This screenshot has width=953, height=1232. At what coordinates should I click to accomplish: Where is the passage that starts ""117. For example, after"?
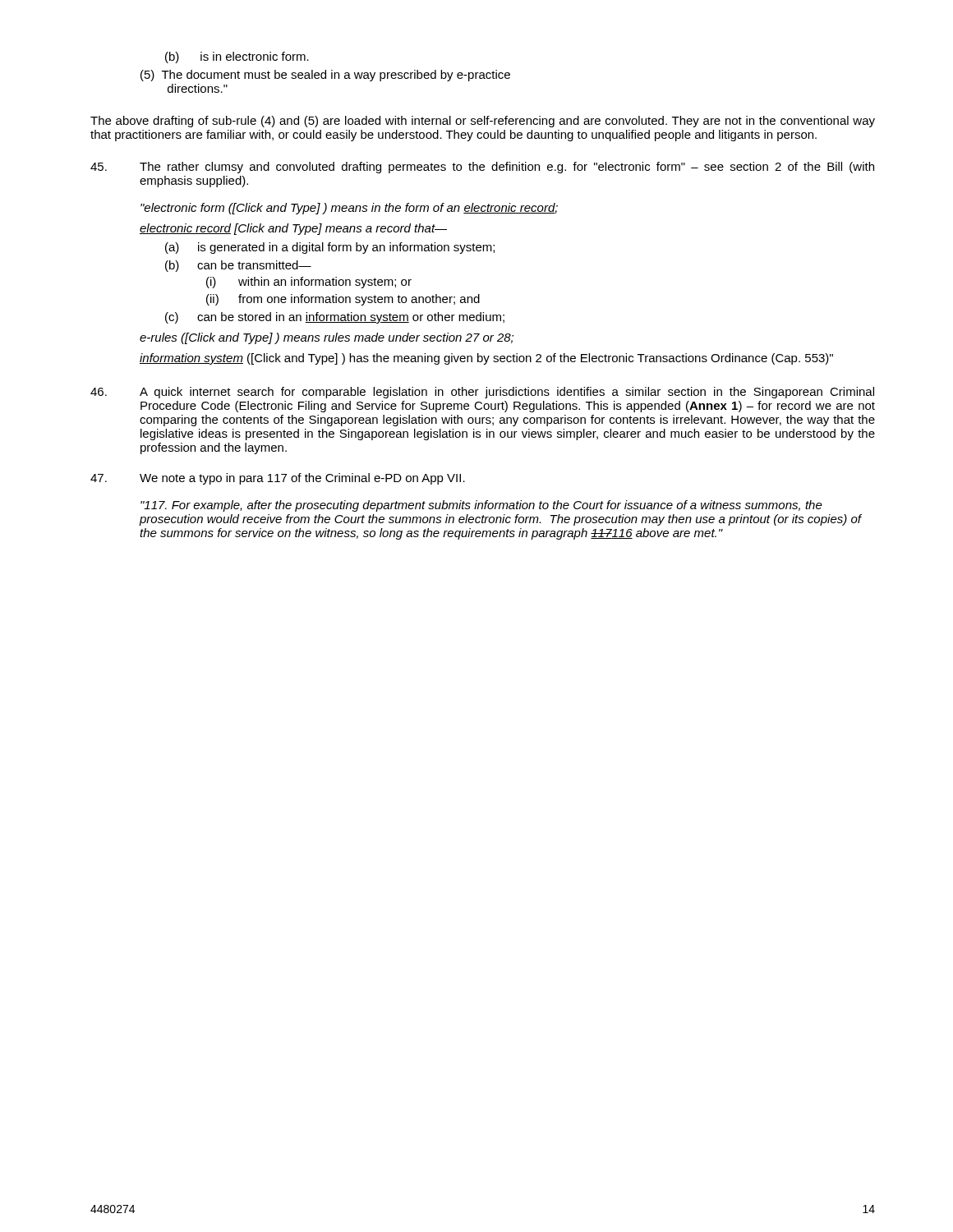click(x=500, y=519)
